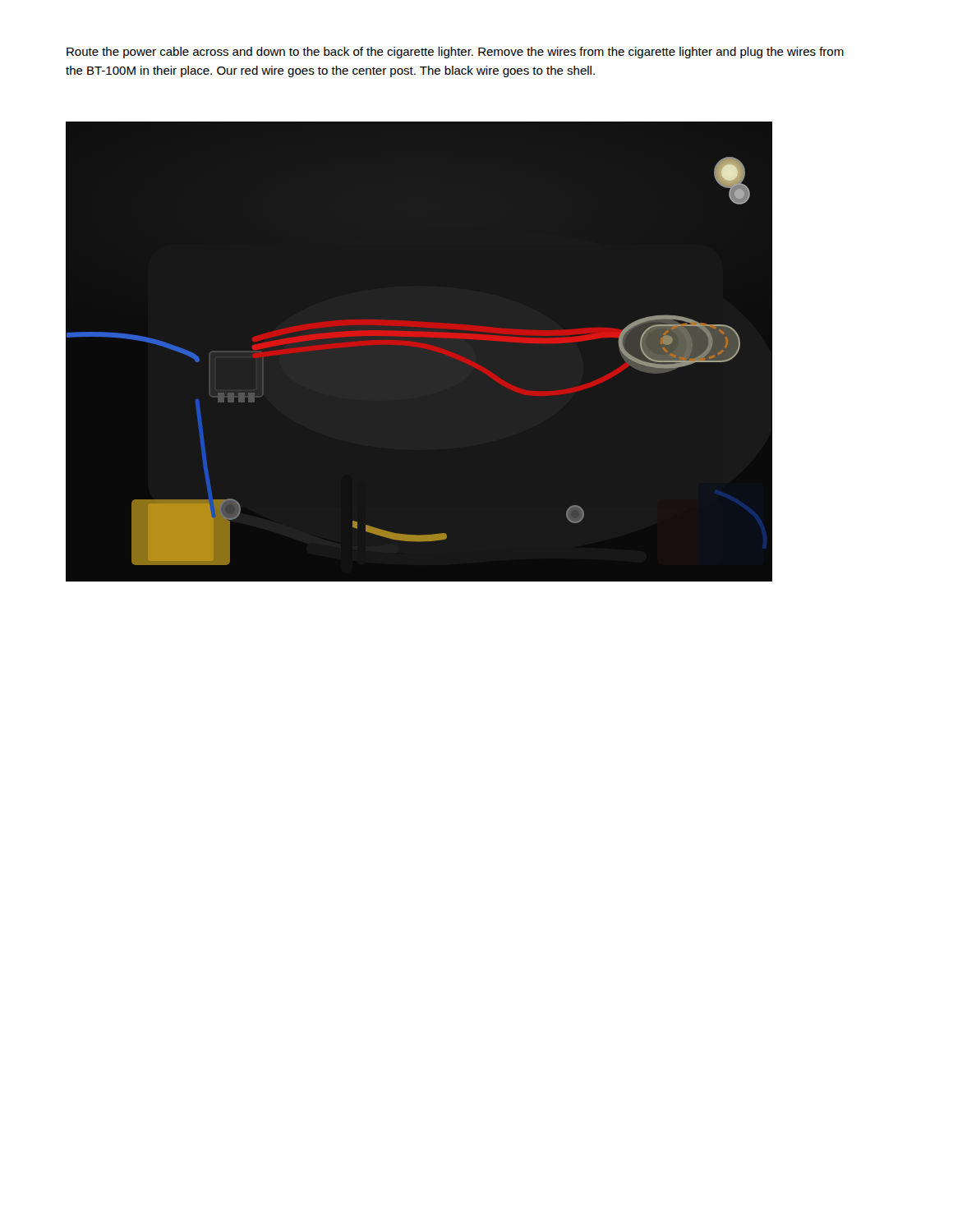Image resolution: width=953 pixels, height=1232 pixels.
Task: Select the block starting "Route the power"
Action: 455,61
